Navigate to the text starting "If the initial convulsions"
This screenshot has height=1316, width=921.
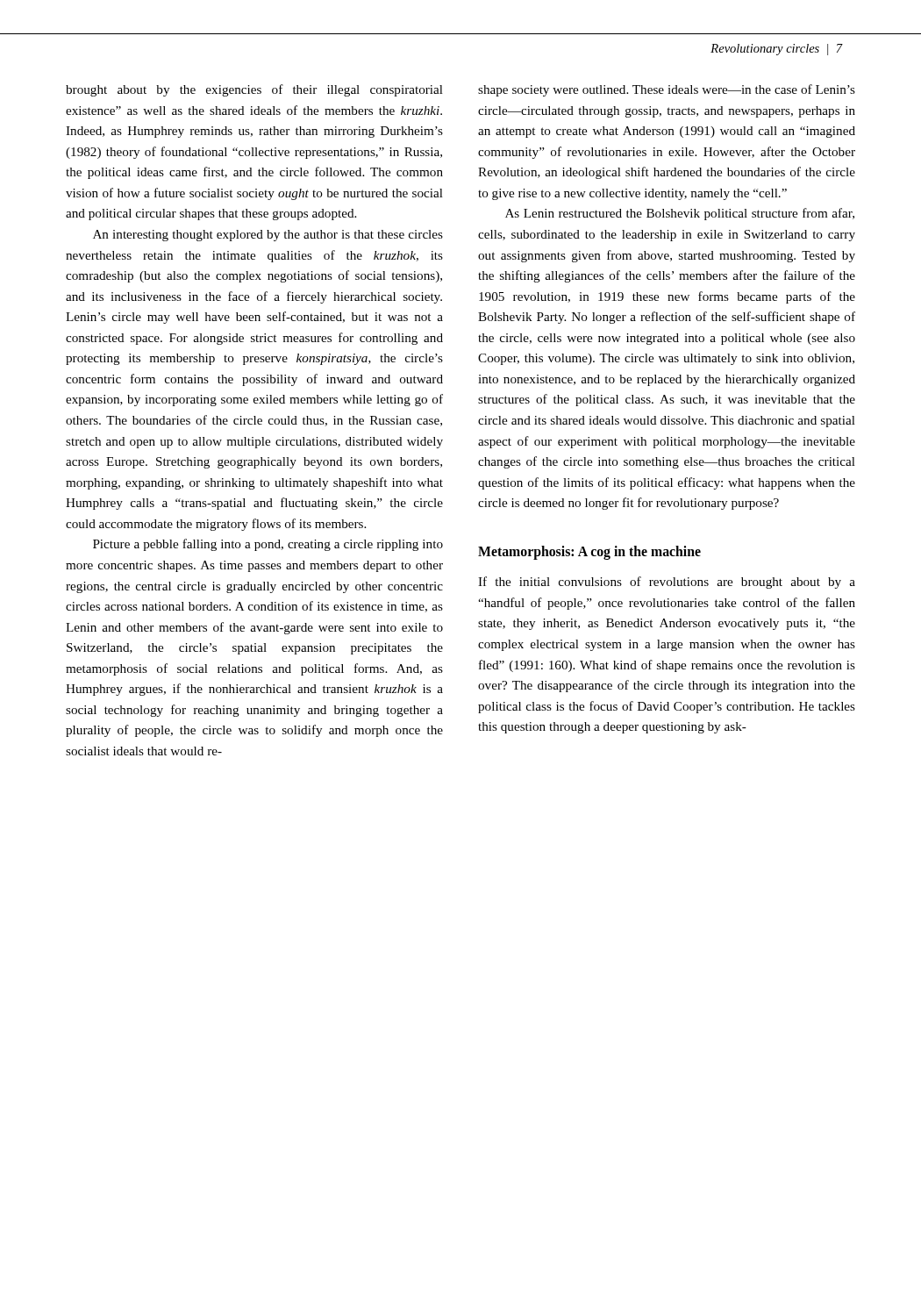pos(667,654)
